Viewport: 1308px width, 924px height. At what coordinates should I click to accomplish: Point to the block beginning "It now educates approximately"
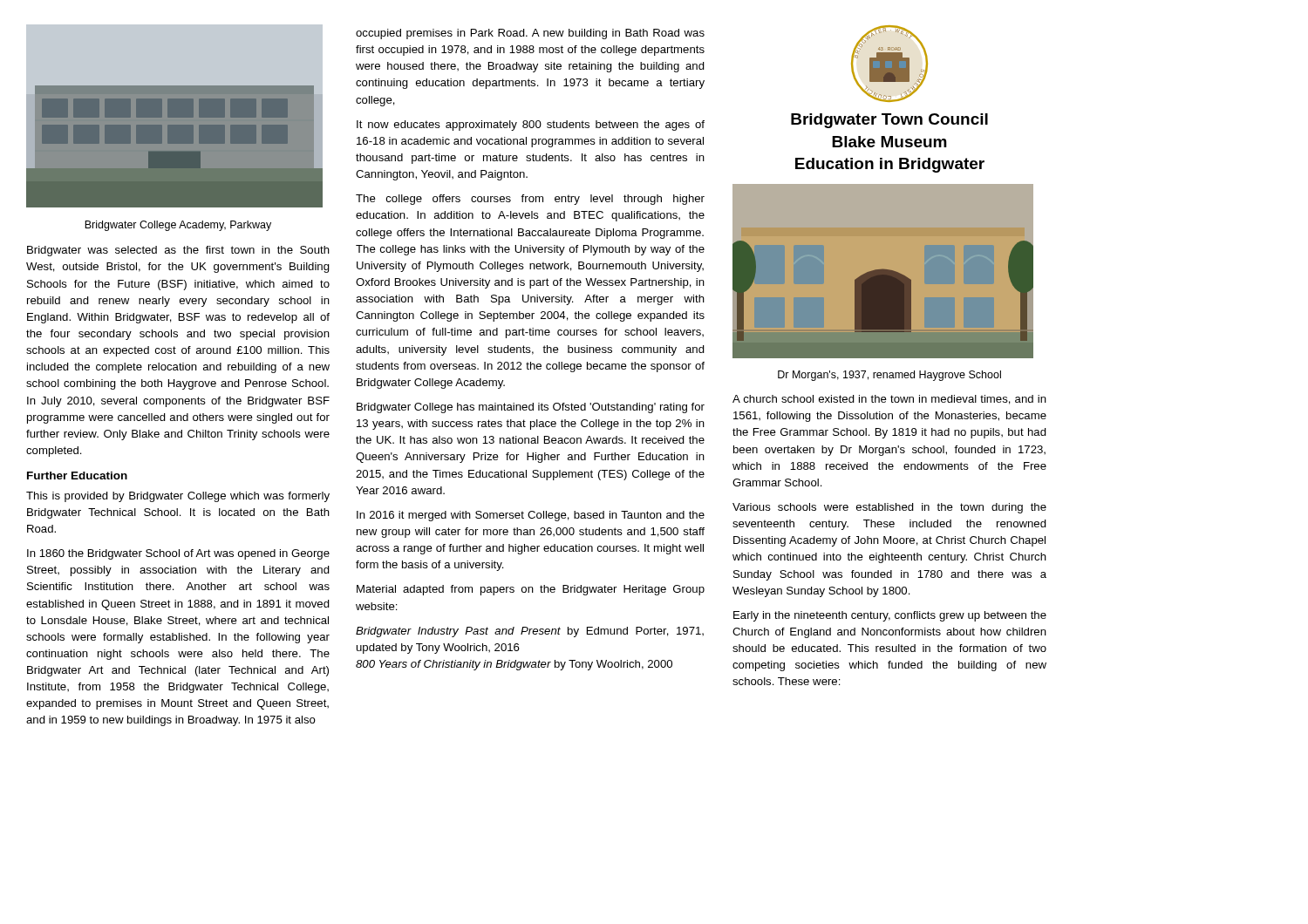click(530, 149)
